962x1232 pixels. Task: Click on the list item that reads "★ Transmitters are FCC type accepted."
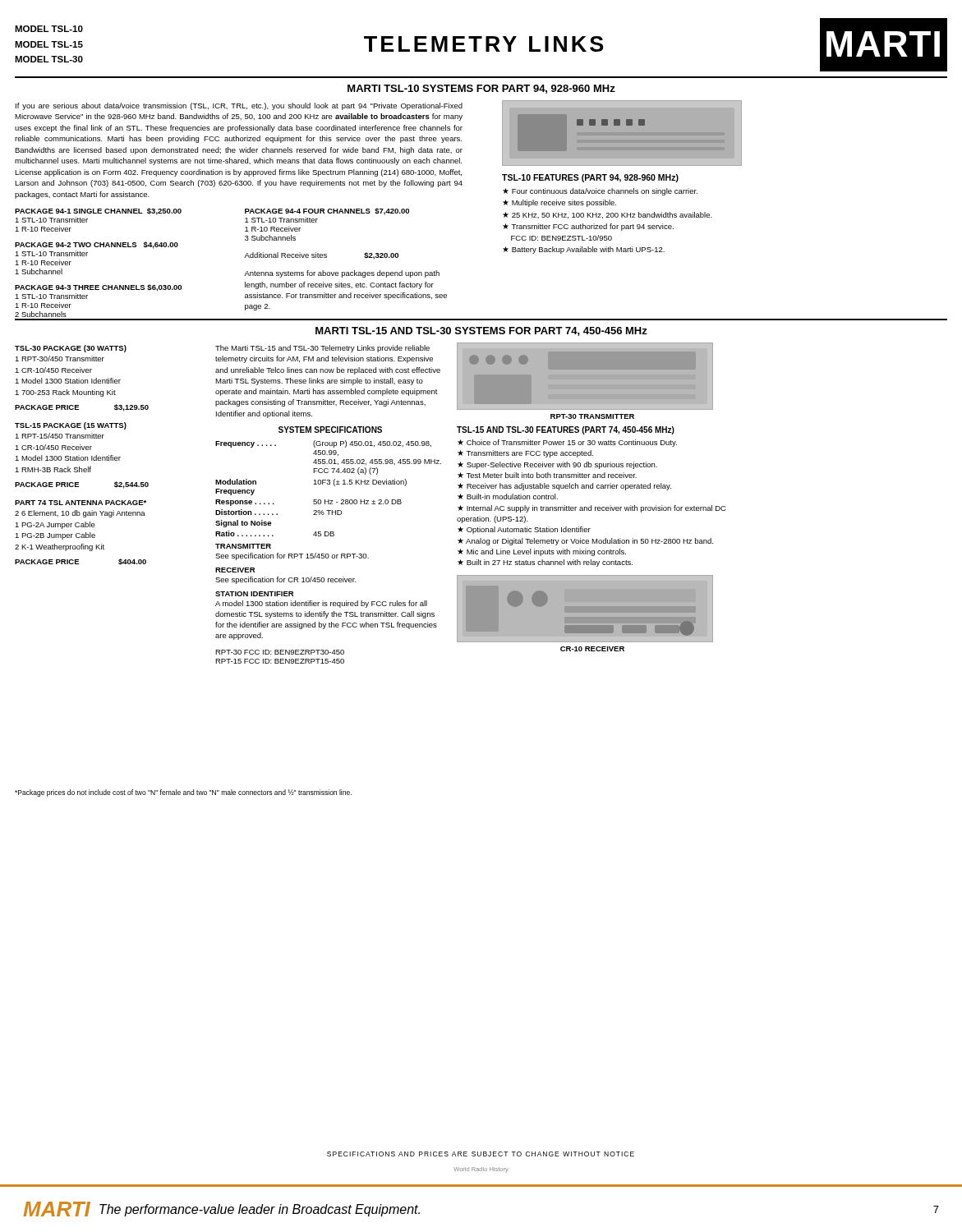pyautogui.click(x=525, y=453)
